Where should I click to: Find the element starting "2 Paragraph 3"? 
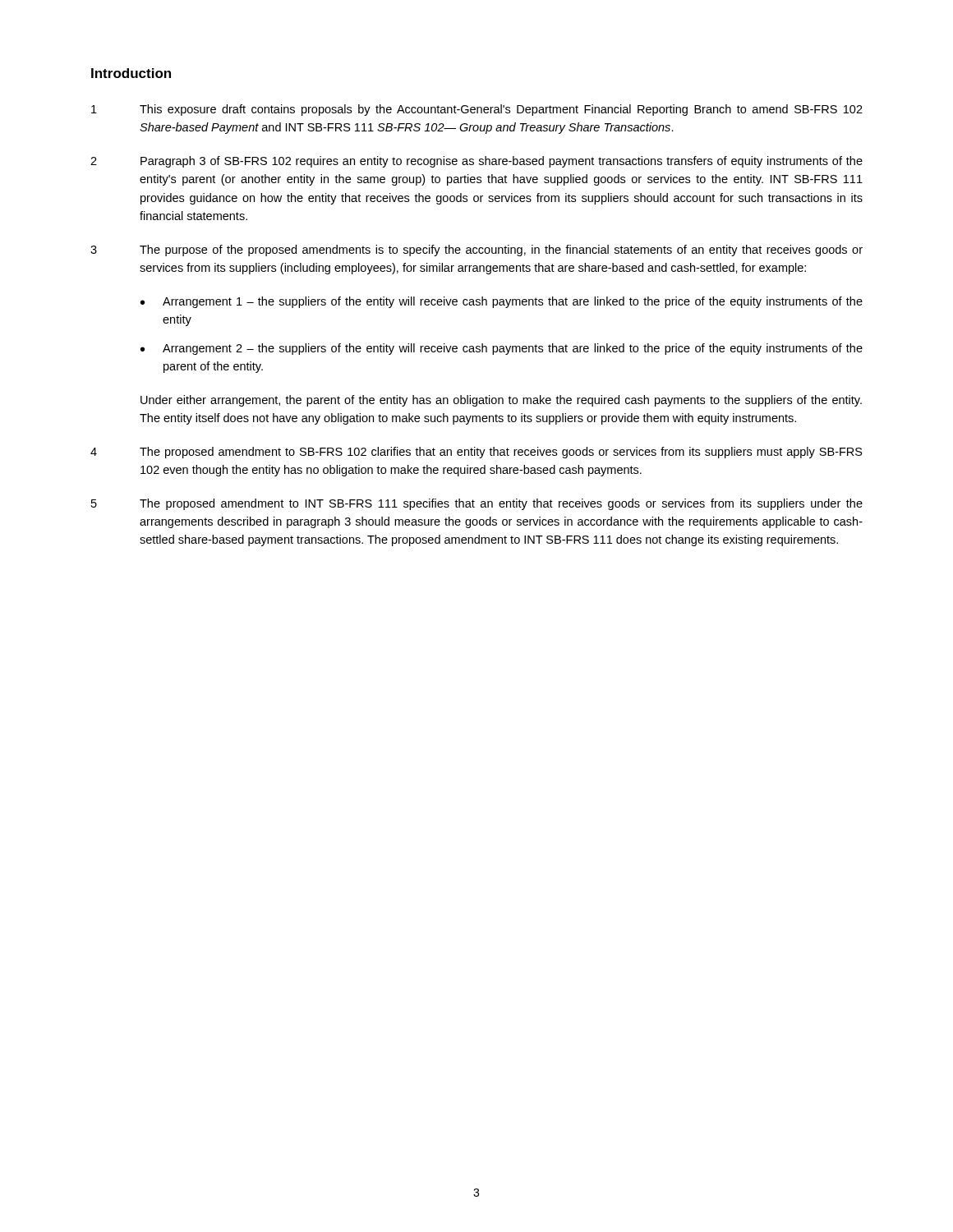pos(476,189)
